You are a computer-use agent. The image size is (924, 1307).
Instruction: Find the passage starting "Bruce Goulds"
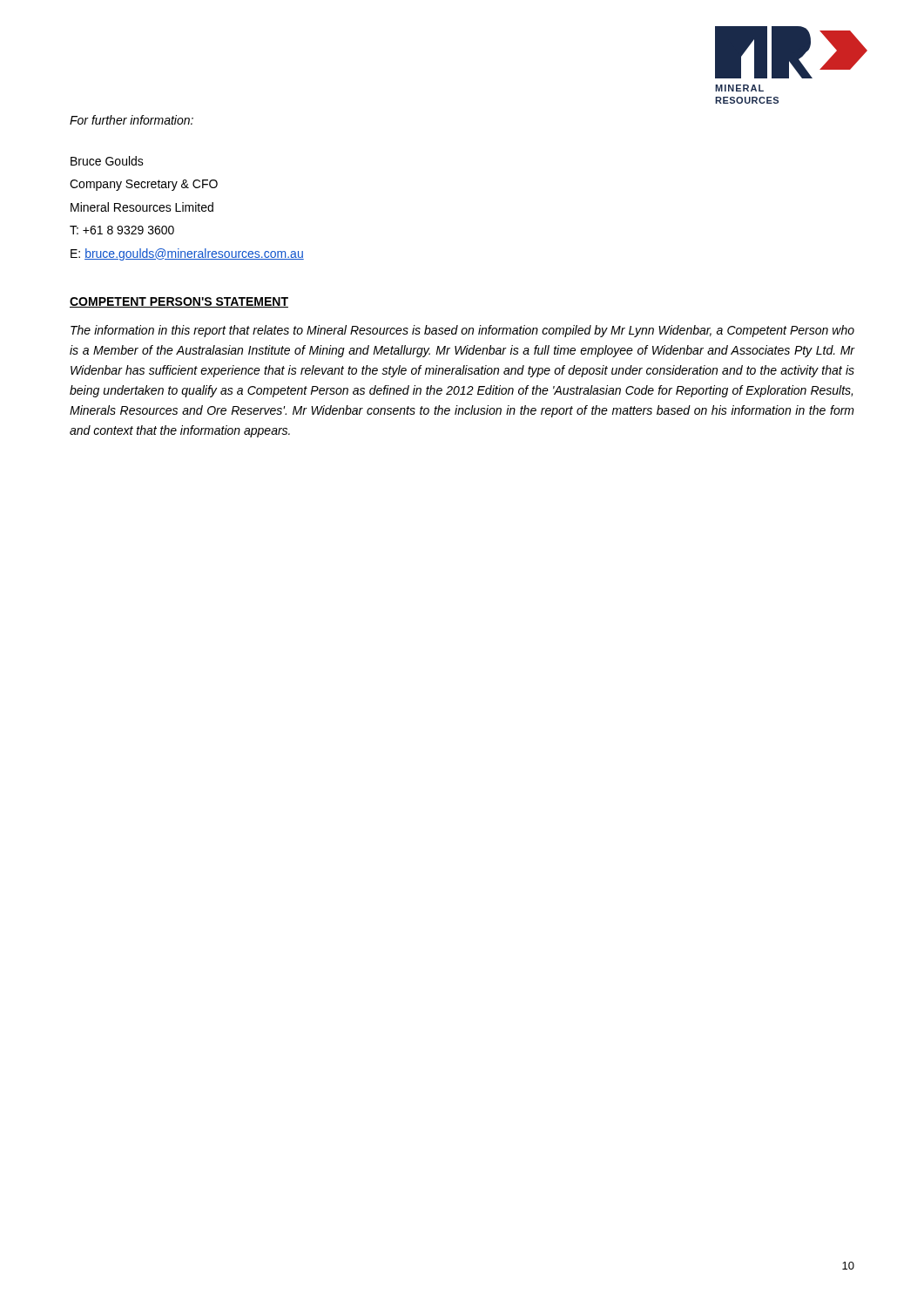point(107,161)
